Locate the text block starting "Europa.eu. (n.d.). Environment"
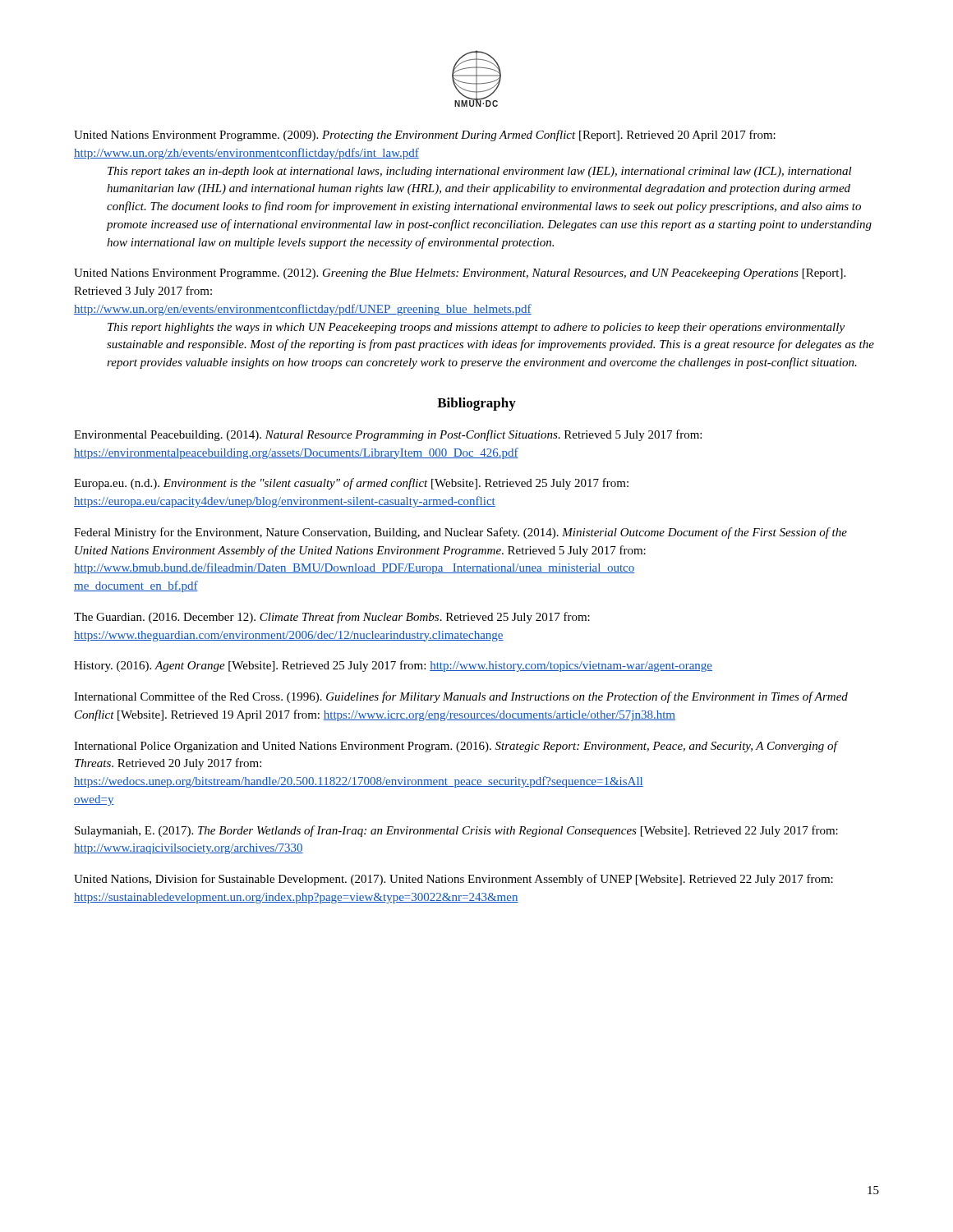The height and width of the screenshot is (1232, 953). [476, 493]
